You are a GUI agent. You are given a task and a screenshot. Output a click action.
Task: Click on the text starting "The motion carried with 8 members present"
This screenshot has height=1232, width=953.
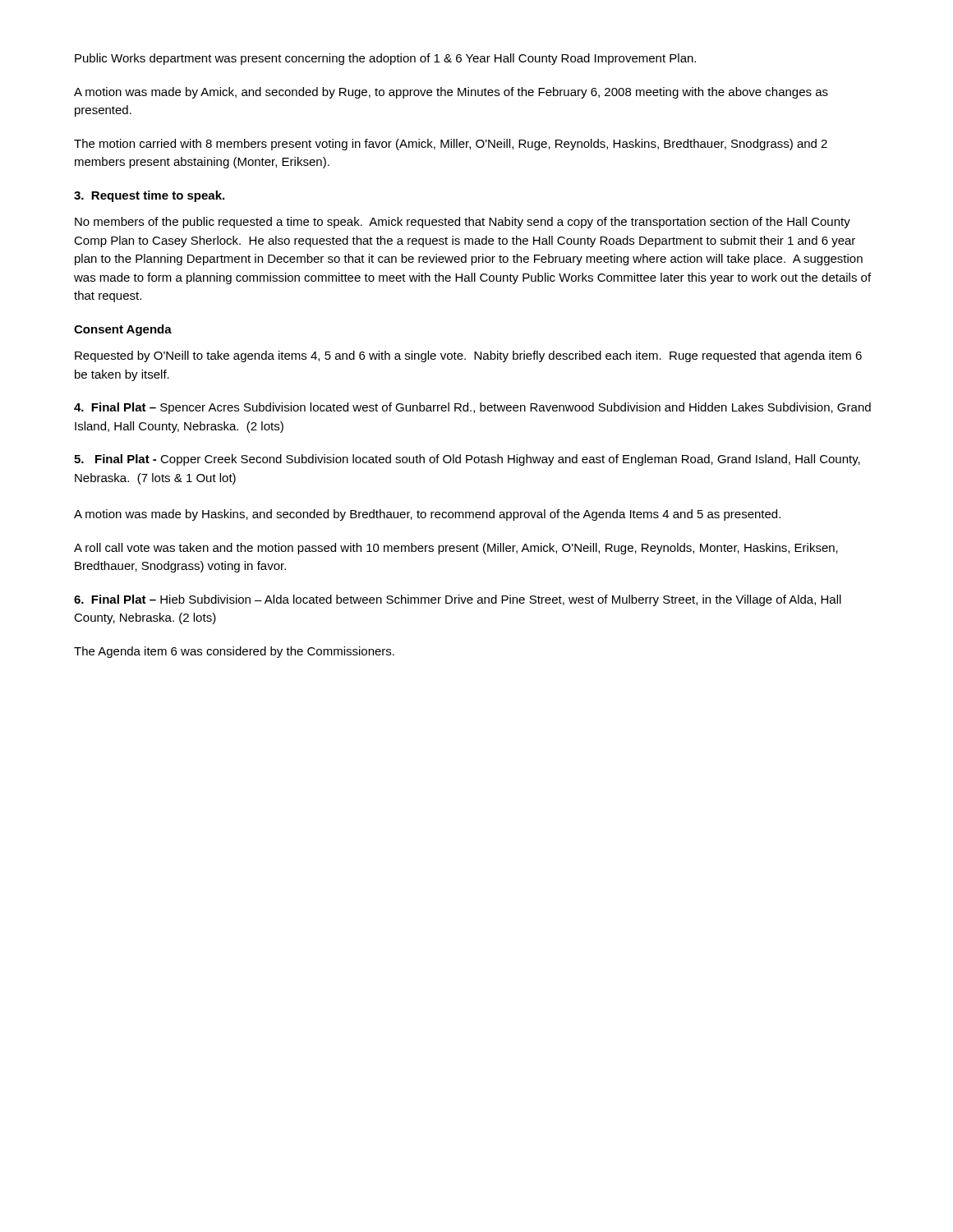pyautogui.click(x=451, y=152)
